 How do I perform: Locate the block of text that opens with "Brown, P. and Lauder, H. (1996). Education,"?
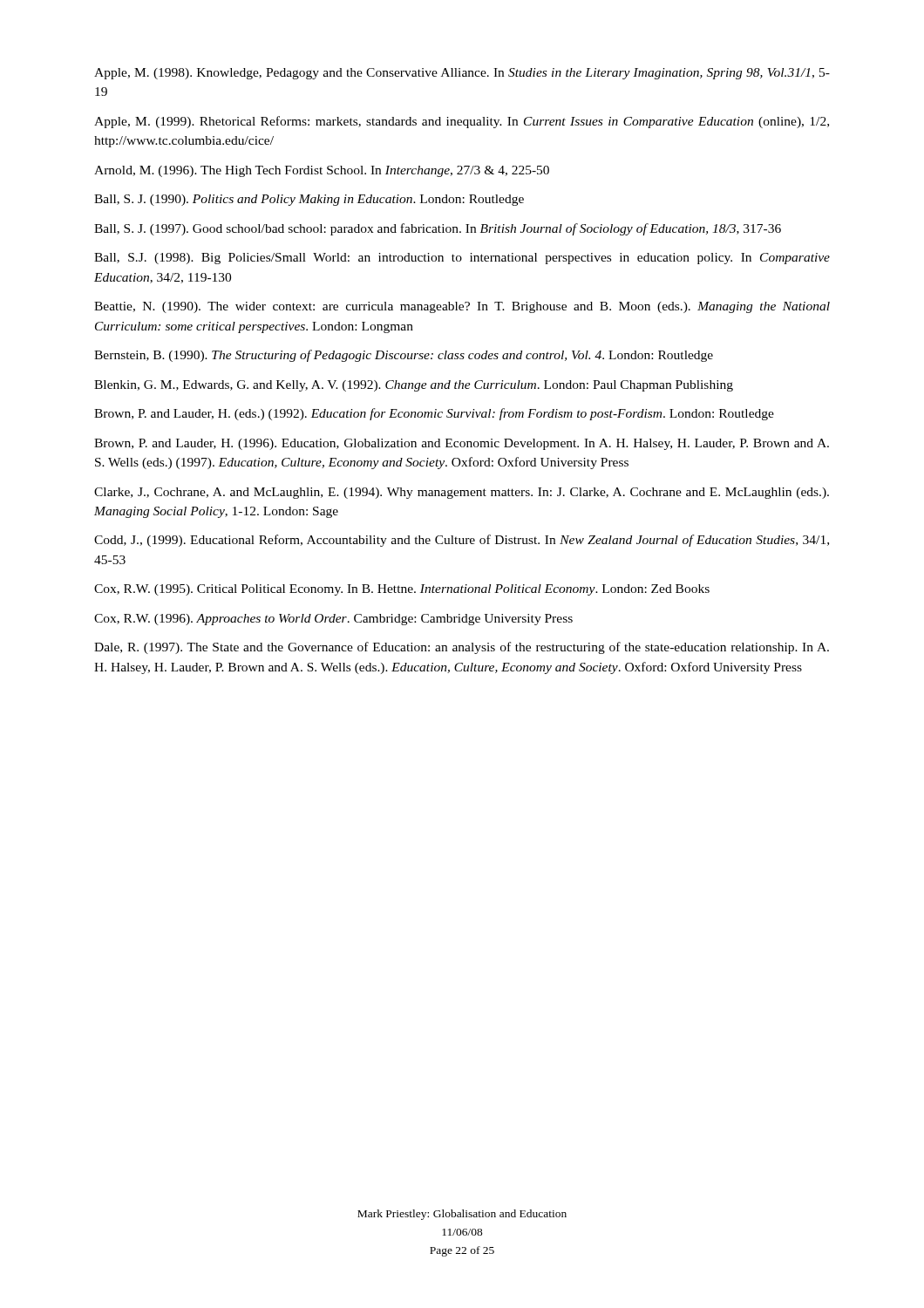[462, 452]
